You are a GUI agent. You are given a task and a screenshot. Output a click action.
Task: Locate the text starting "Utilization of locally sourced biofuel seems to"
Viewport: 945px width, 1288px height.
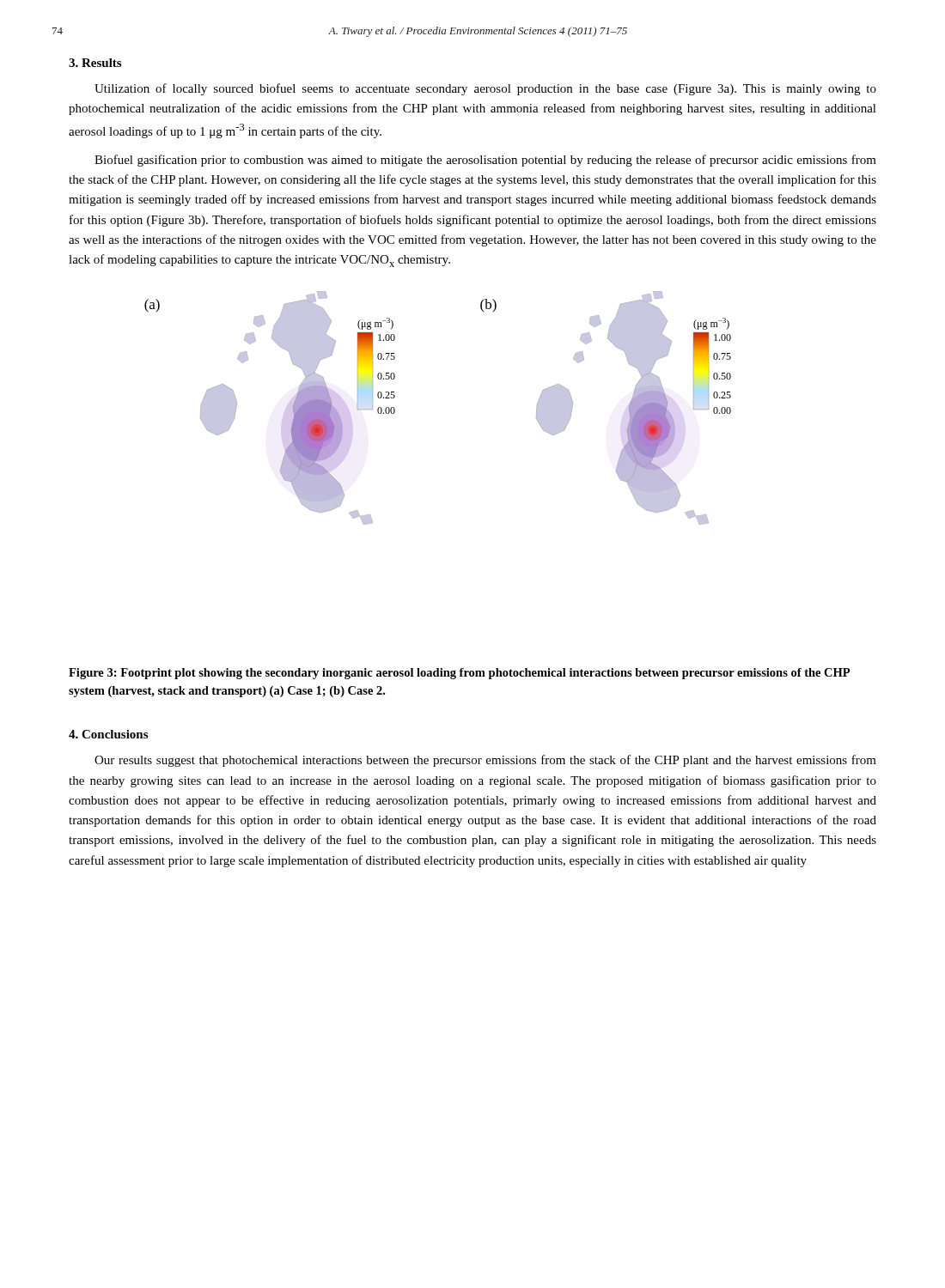click(472, 110)
